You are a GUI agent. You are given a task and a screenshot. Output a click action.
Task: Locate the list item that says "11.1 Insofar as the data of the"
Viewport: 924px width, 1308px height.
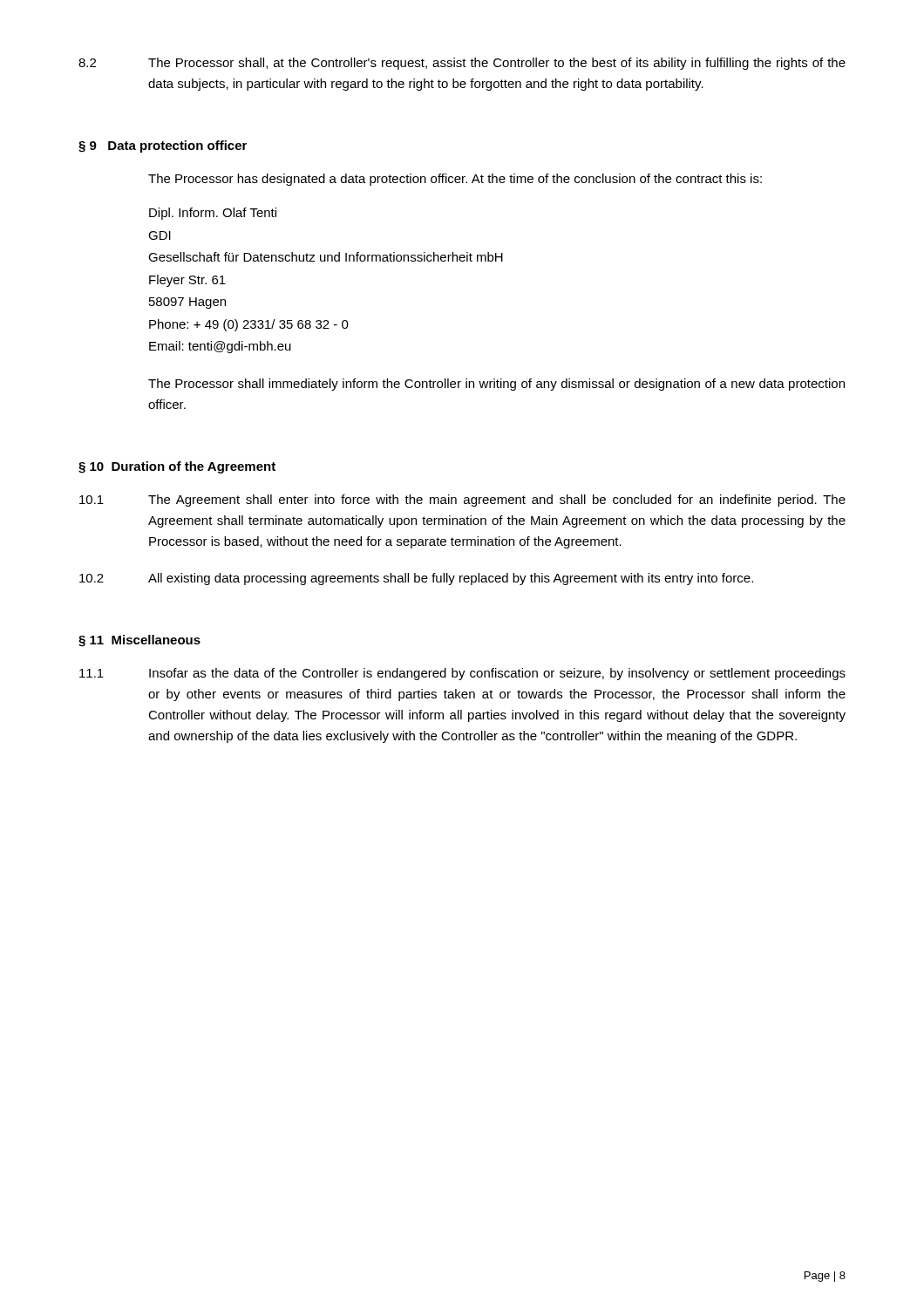pos(462,704)
